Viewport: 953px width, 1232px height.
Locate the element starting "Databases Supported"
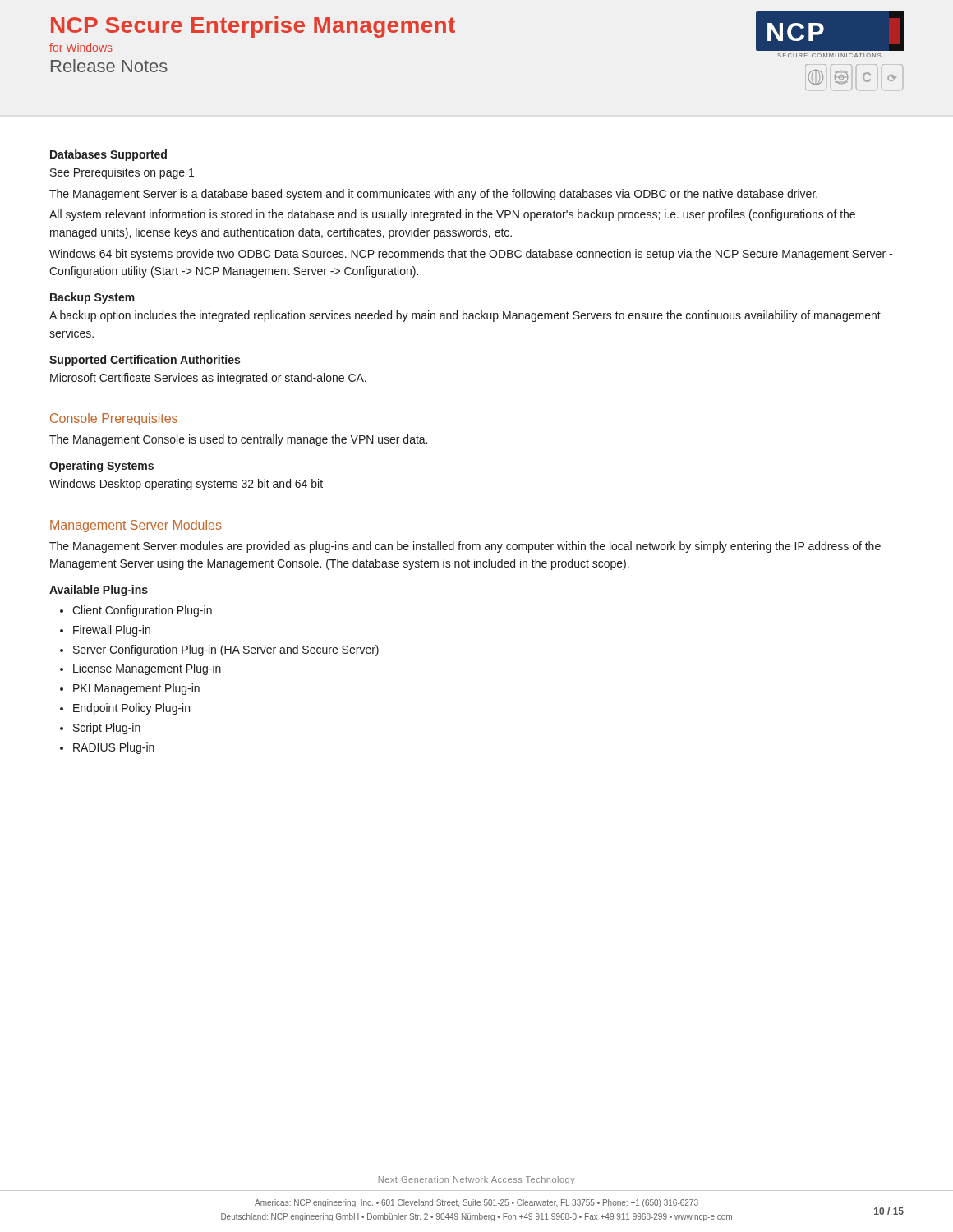coord(108,154)
